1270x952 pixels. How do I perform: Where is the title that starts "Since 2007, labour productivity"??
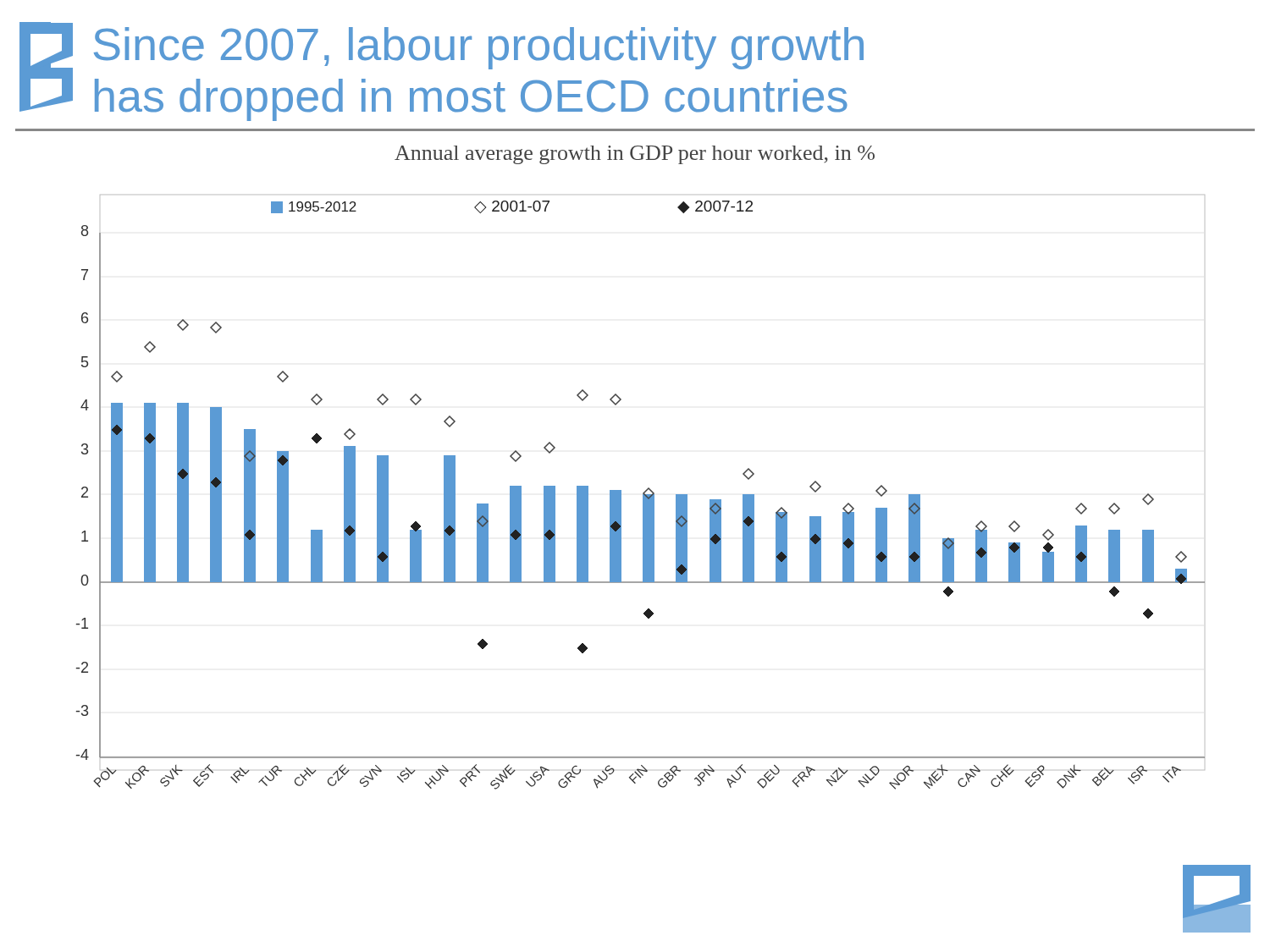tap(441, 69)
